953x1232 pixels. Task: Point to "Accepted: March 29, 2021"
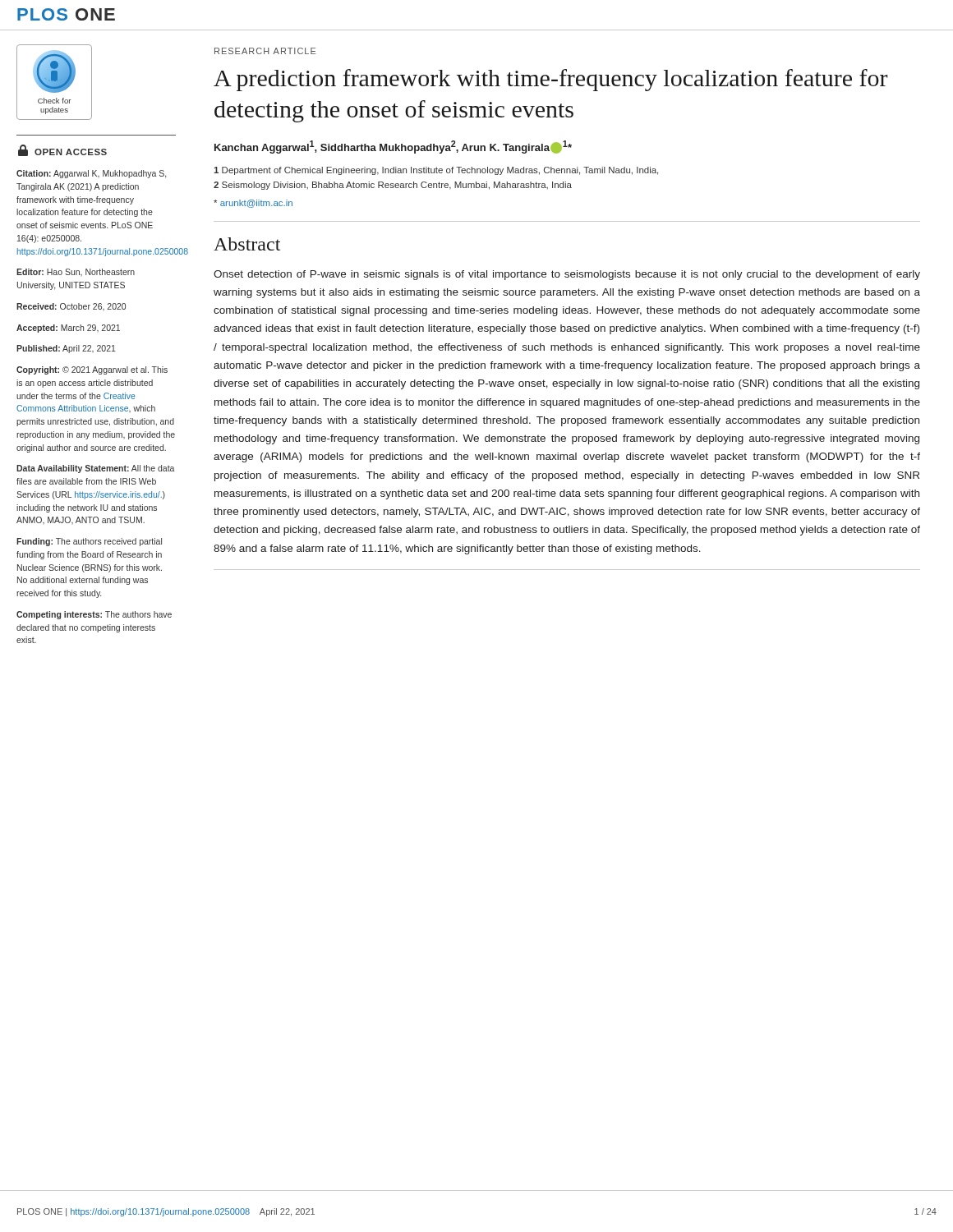68,327
